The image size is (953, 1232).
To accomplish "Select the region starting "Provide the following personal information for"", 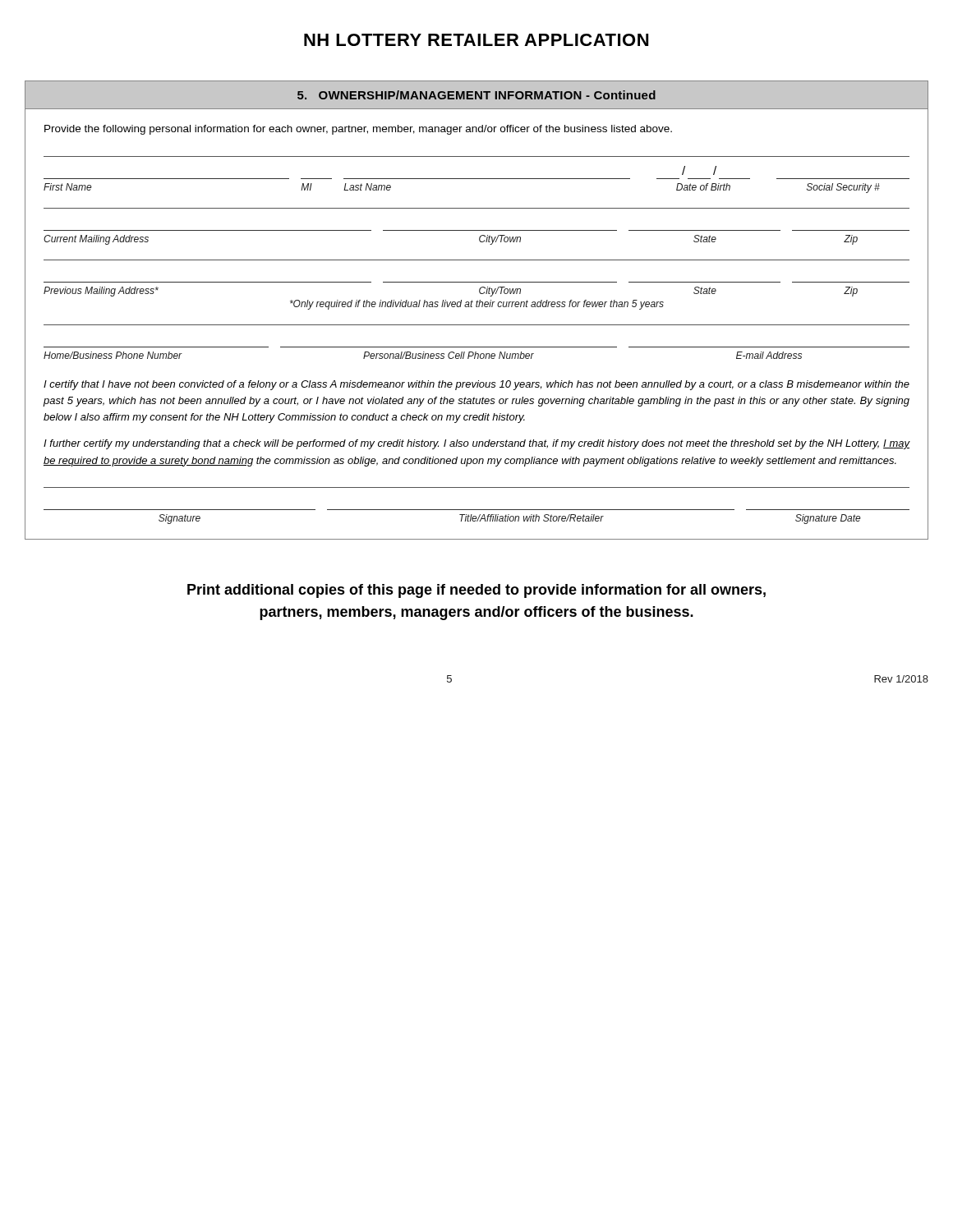I will coord(358,128).
